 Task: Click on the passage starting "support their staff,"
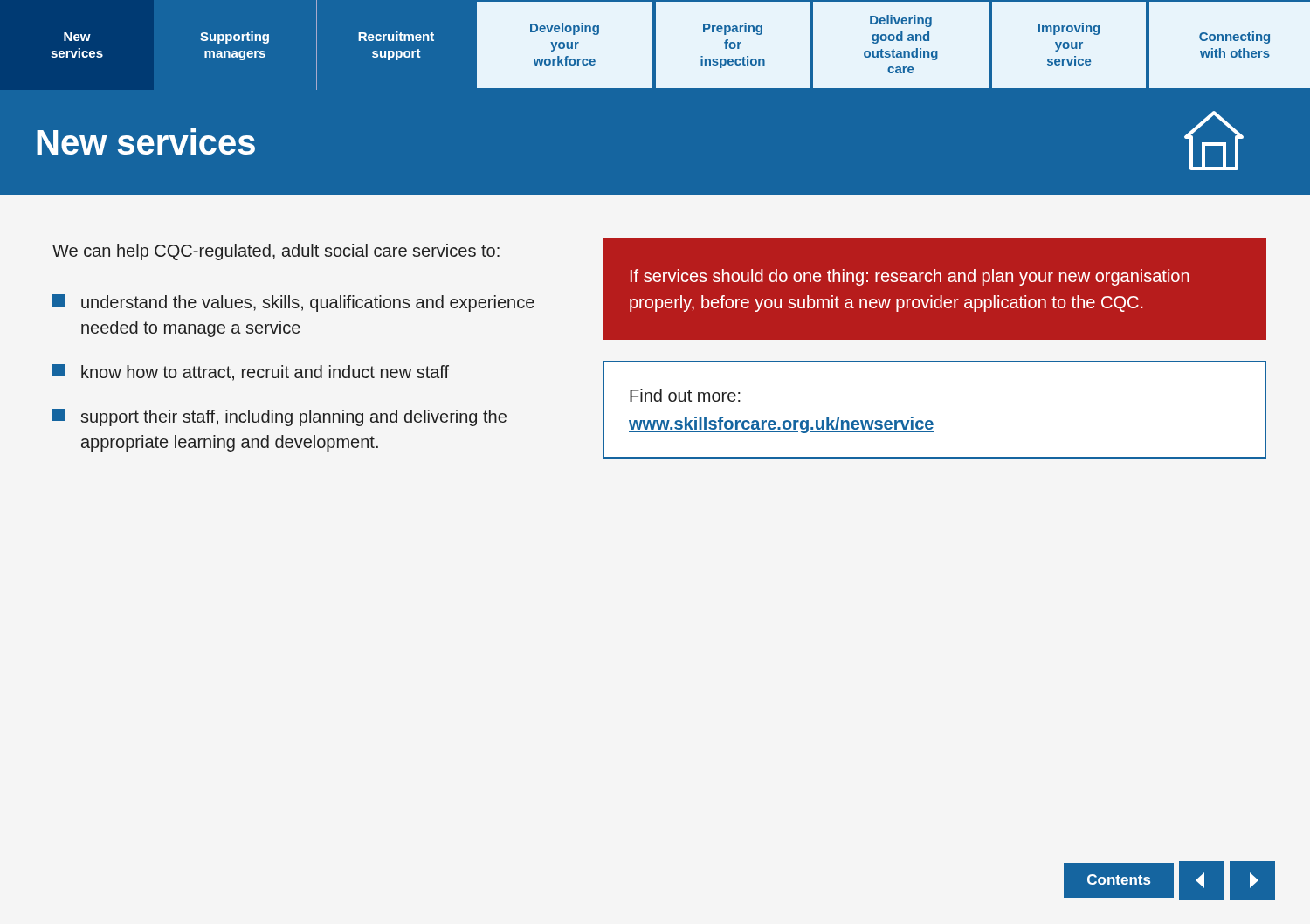pyautogui.click(x=306, y=430)
